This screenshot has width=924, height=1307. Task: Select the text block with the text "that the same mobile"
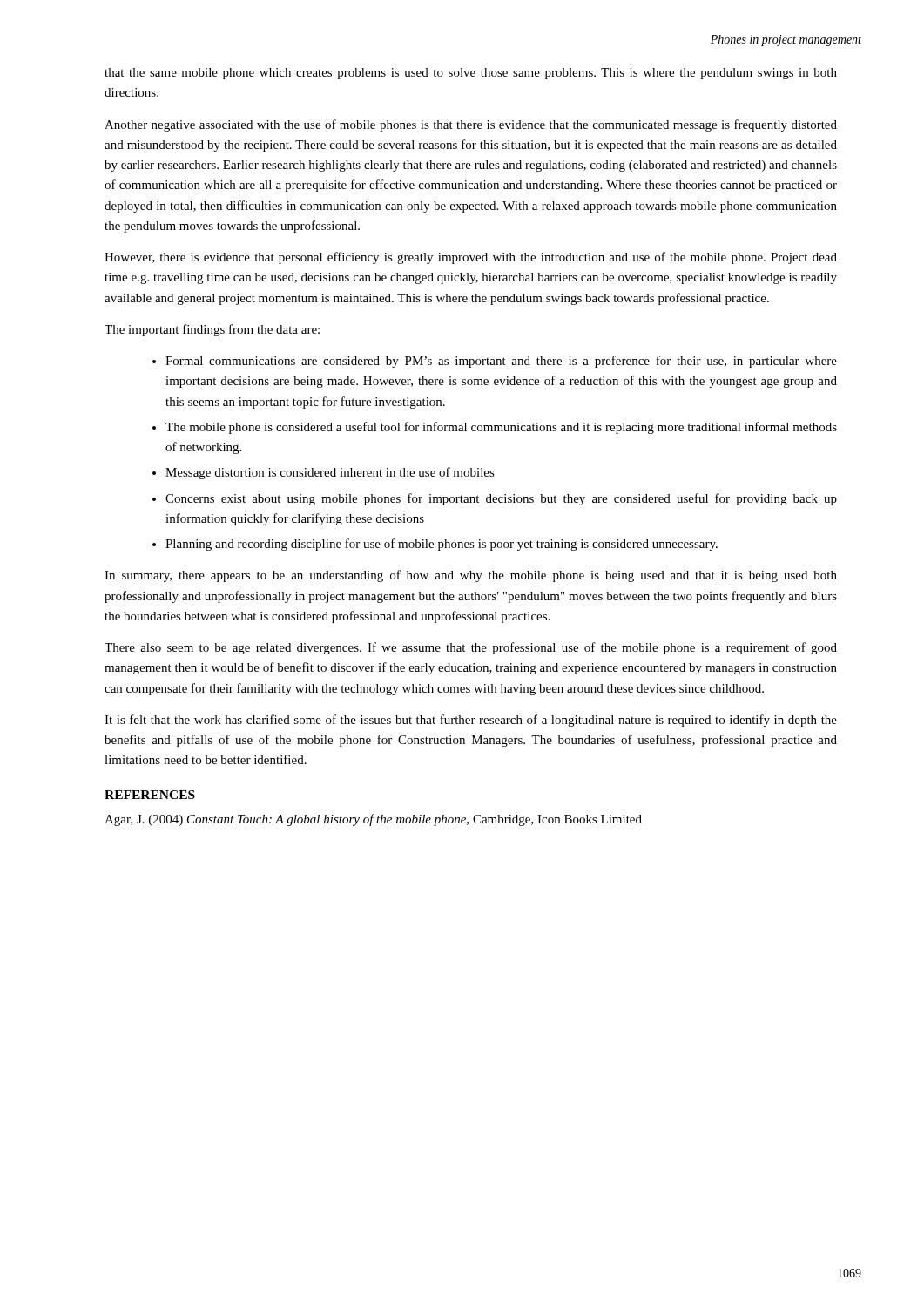471,82
